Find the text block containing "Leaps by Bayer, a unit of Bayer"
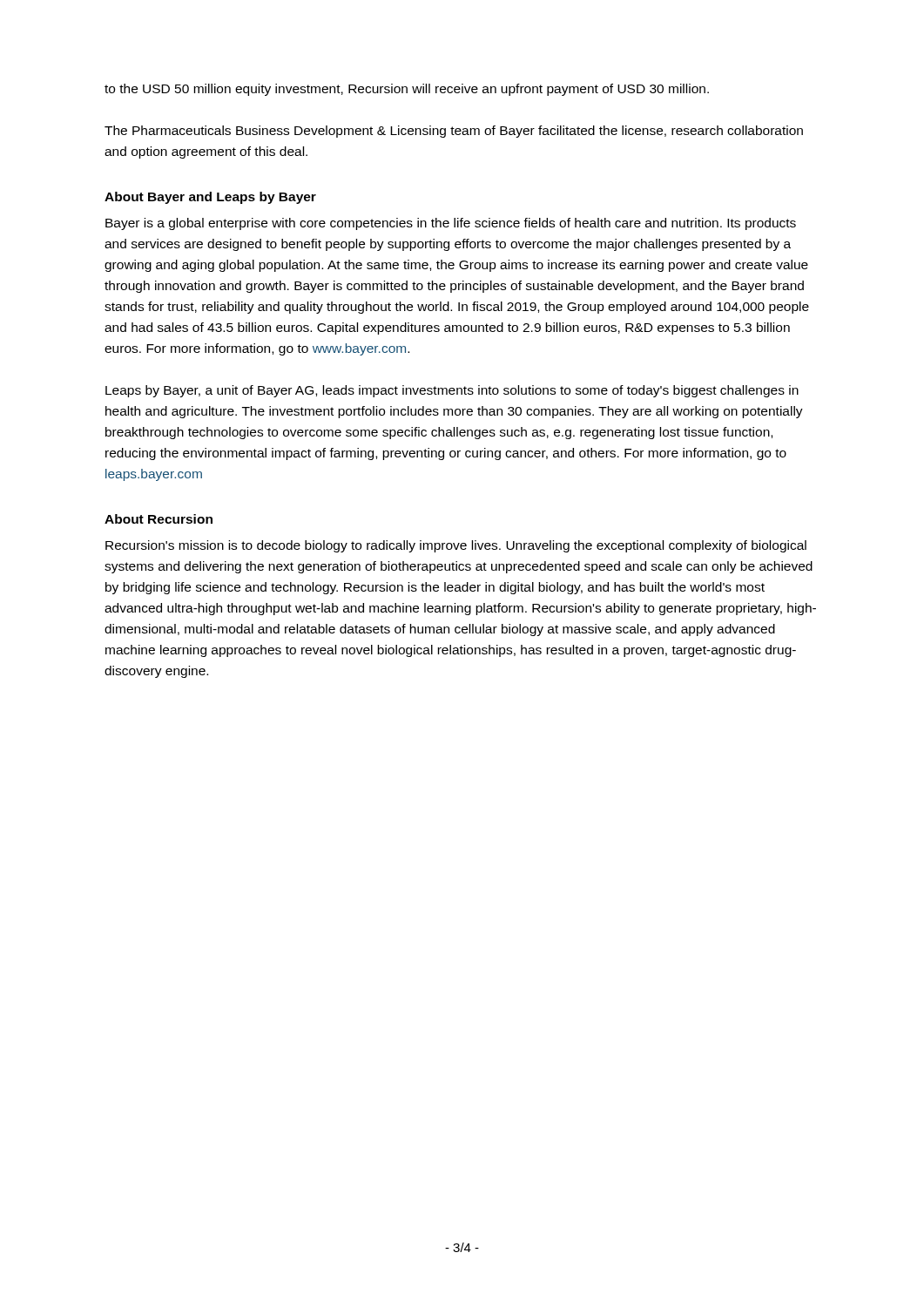 (454, 432)
